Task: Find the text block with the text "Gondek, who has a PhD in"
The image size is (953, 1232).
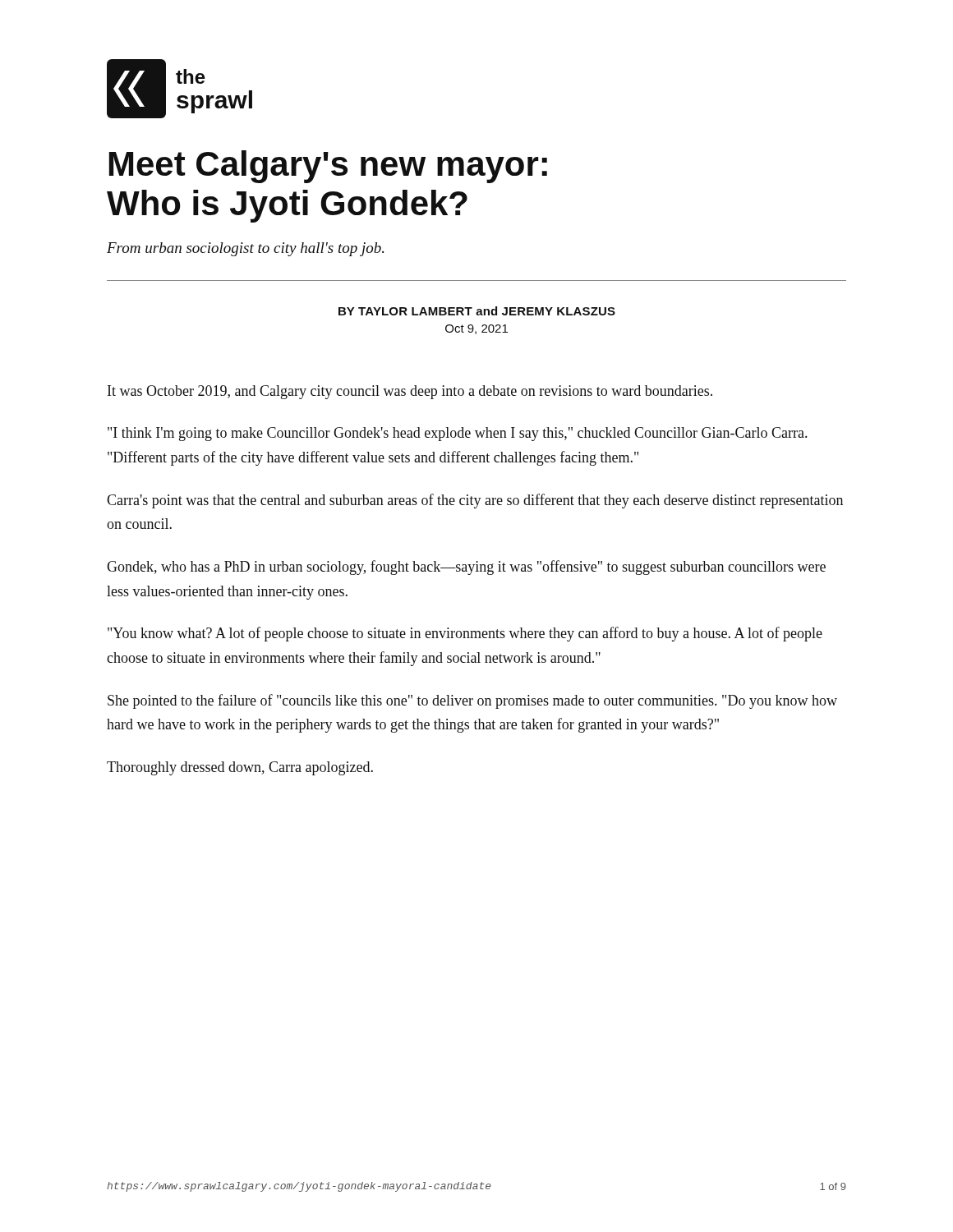Action: point(476,580)
